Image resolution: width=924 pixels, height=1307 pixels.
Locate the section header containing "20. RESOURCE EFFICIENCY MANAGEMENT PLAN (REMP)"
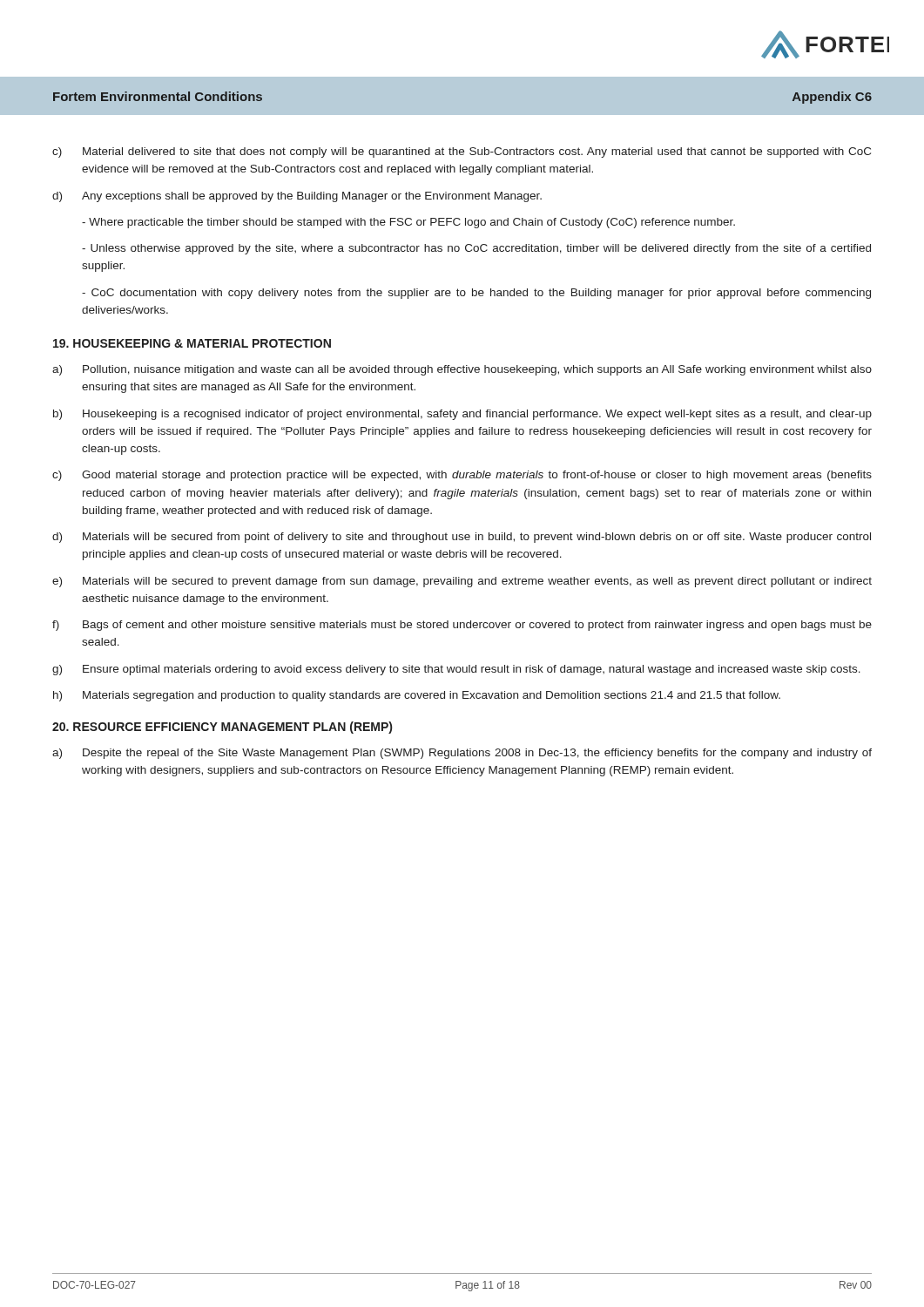(223, 727)
